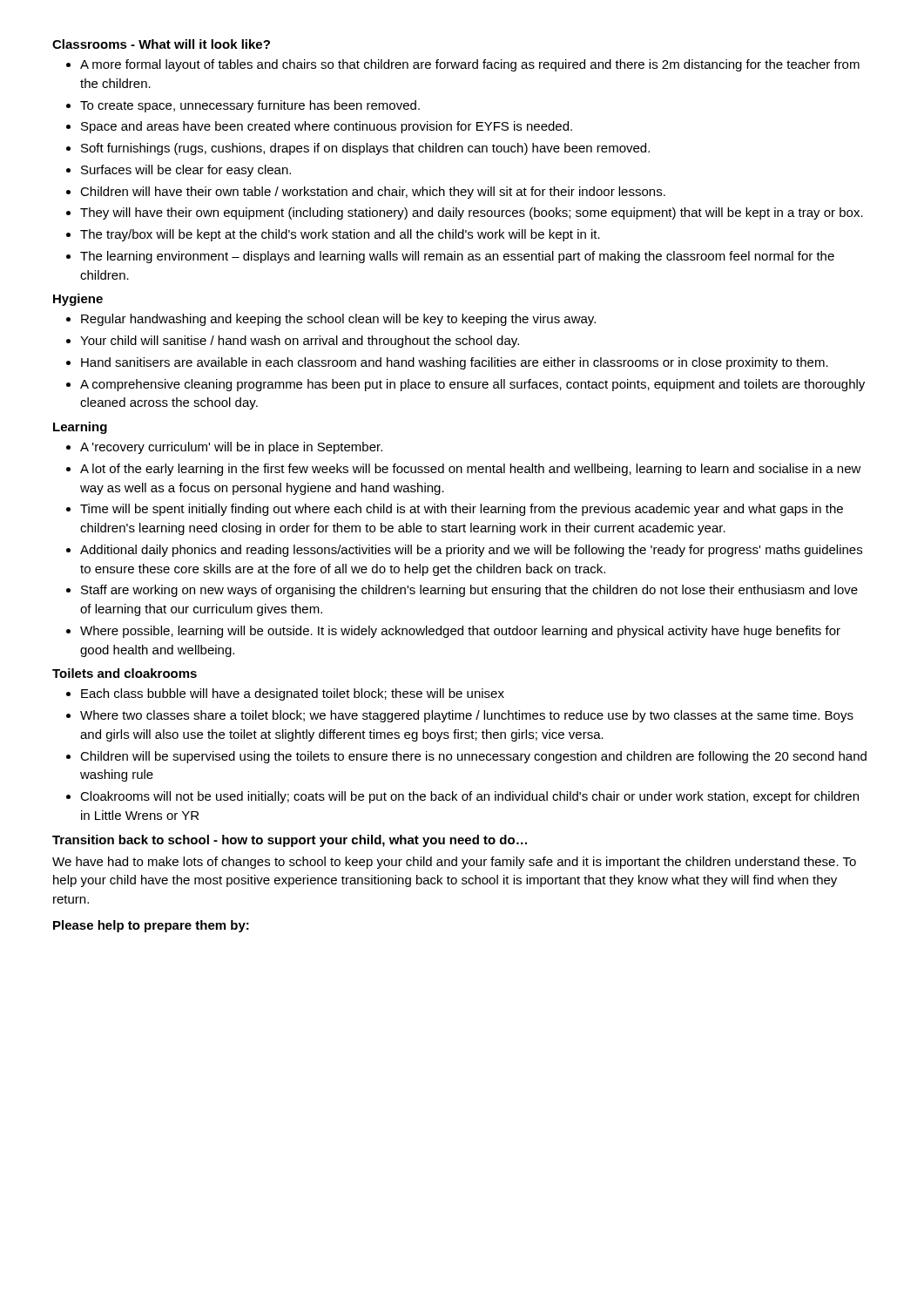Select the list item that reads "A 'recovery curriculum' will be"
924x1307 pixels.
click(x=232, y=447)
